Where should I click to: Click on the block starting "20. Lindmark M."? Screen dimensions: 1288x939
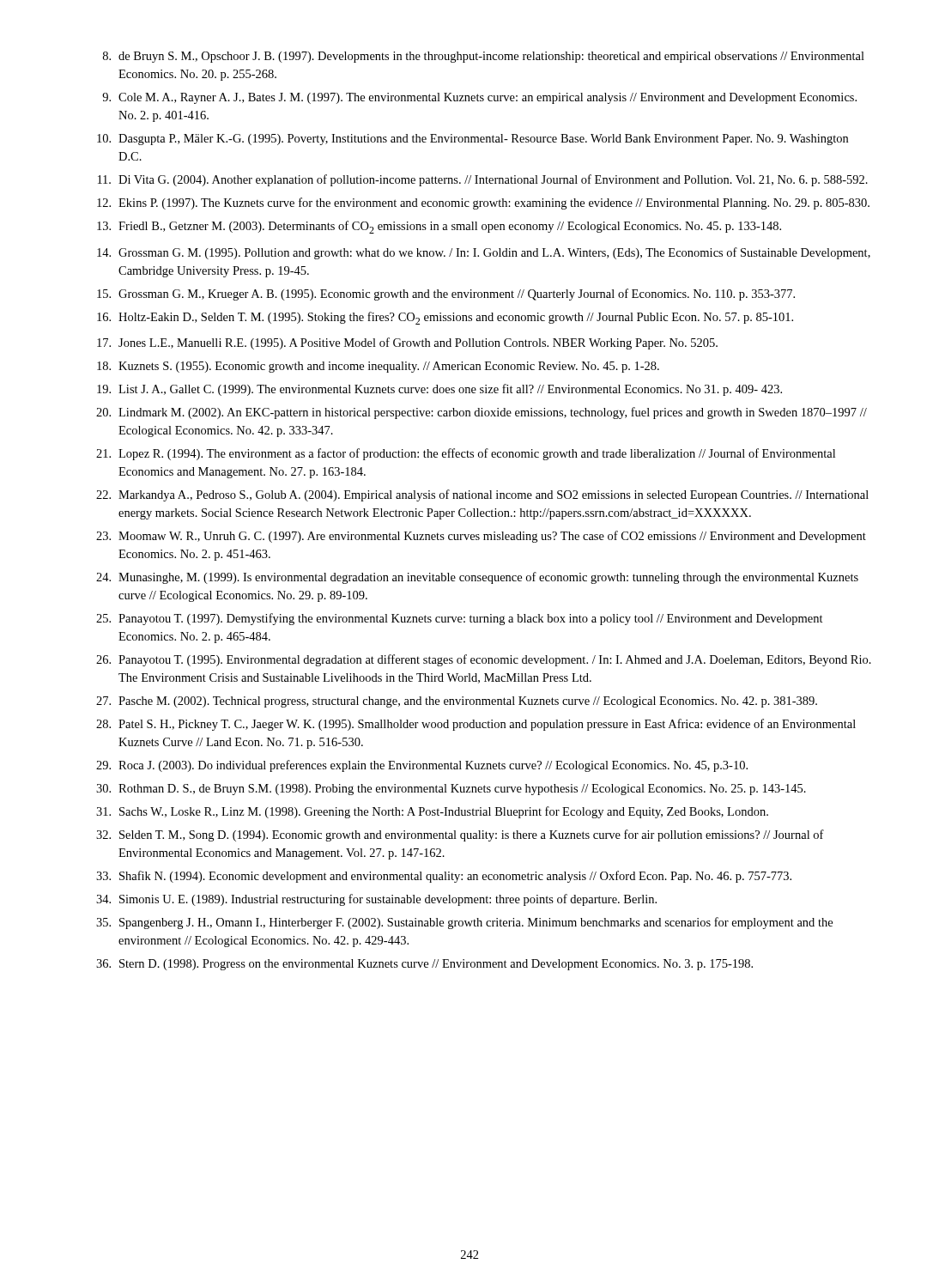pos(476,422)
